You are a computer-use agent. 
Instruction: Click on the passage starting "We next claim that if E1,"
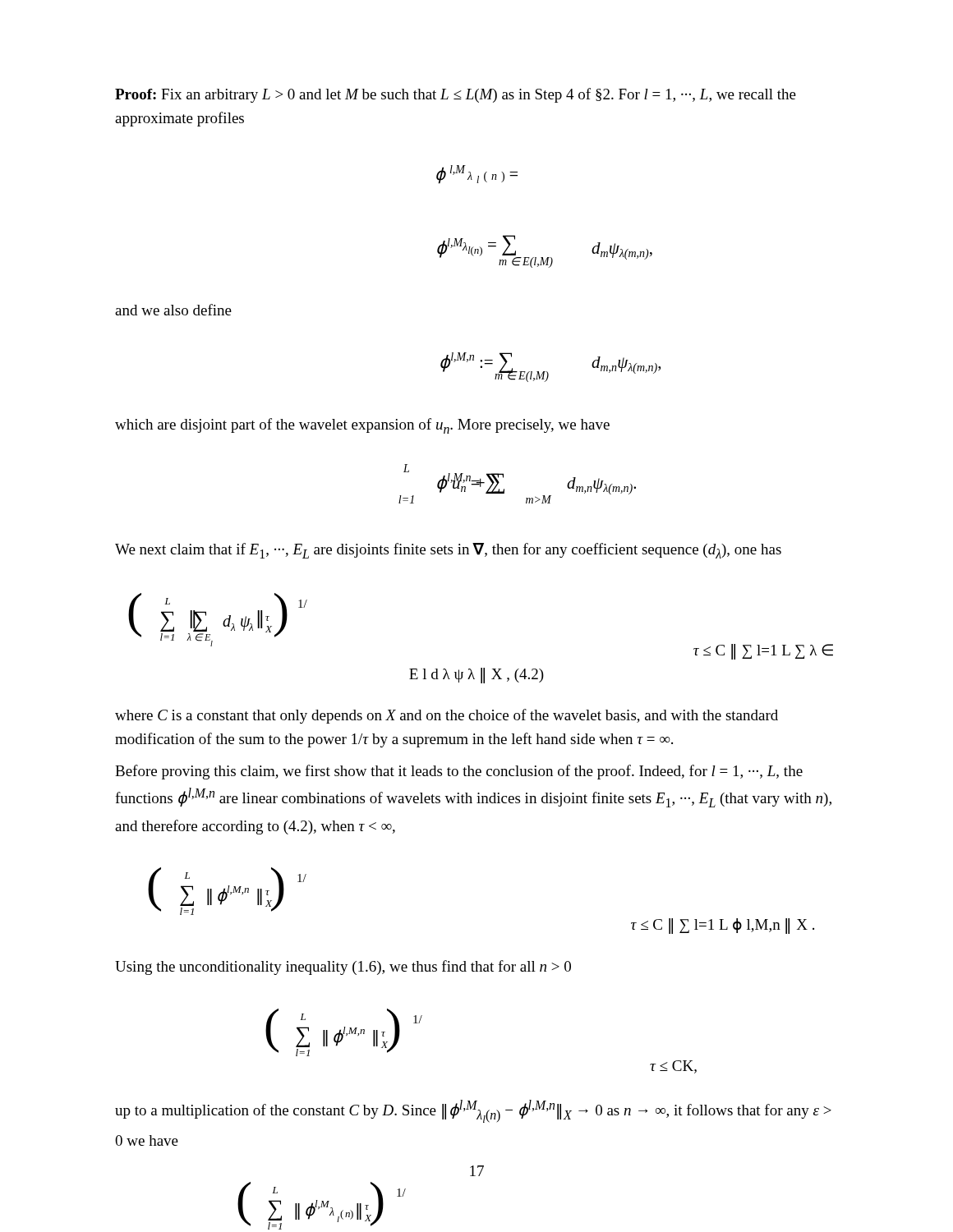pos(476,551)
